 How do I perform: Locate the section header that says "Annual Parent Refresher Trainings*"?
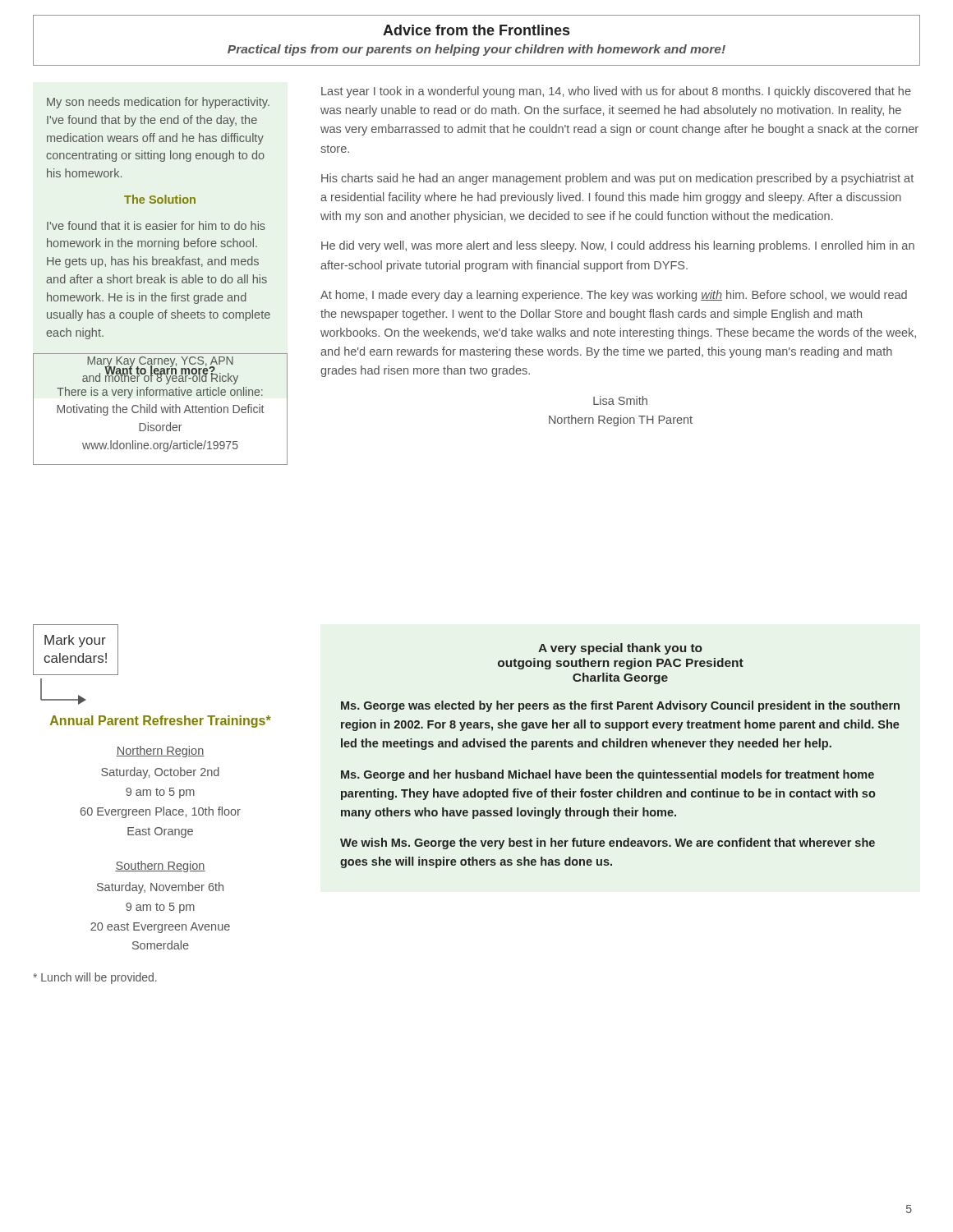click(160, 721)
